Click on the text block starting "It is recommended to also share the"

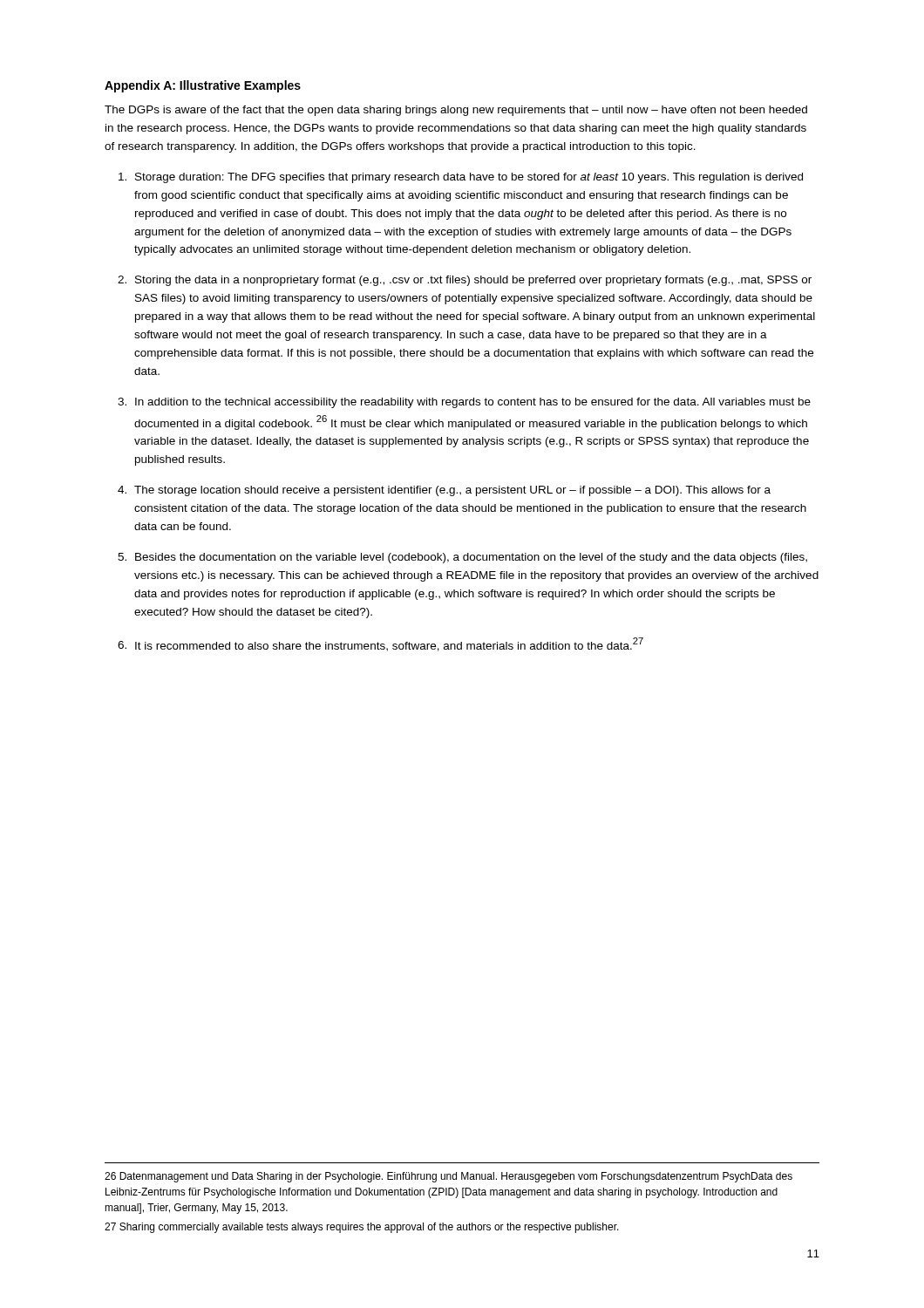click(389, 643)
